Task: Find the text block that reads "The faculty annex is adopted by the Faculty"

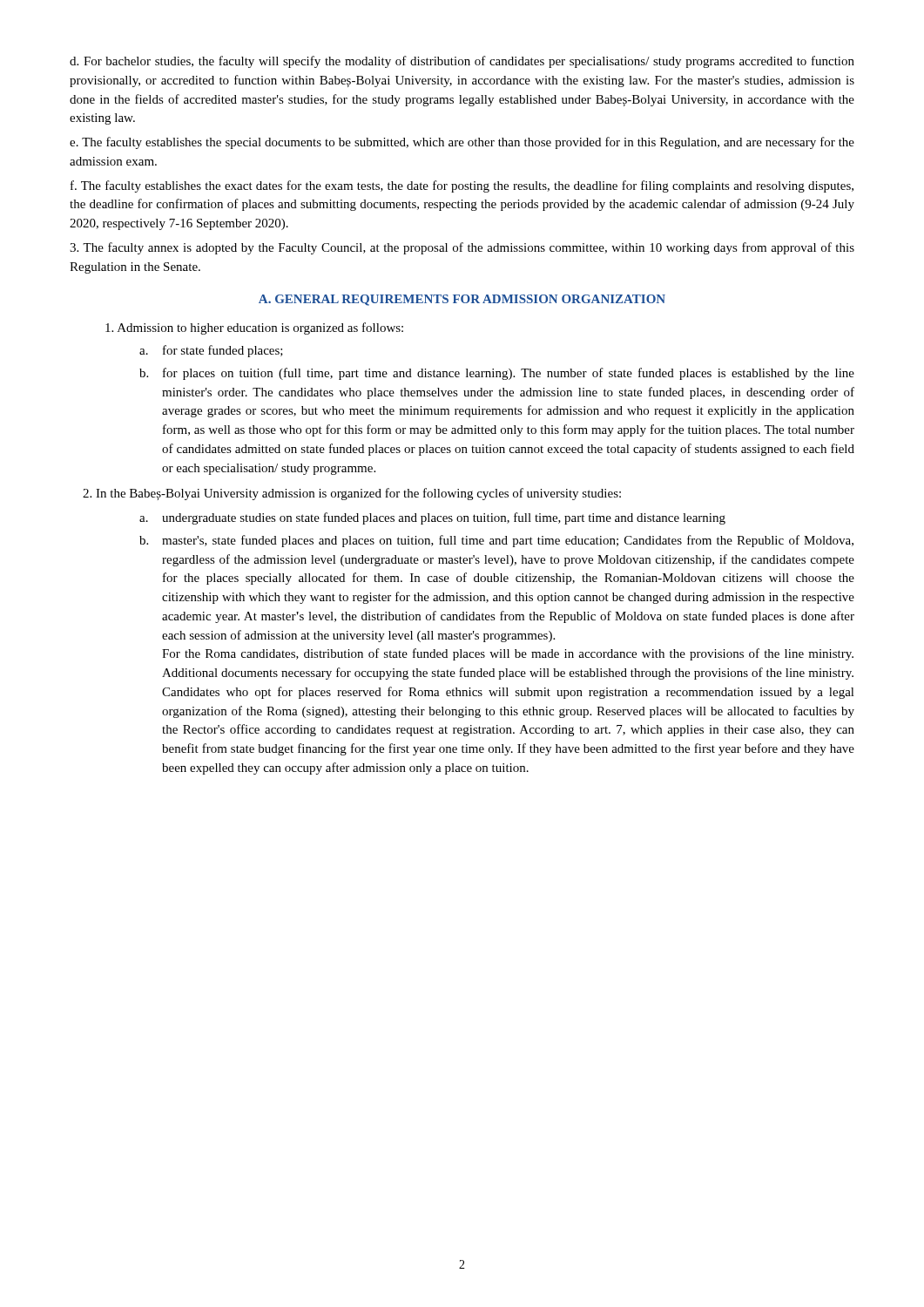Action: pyautogui.click(x=462, y=257)
